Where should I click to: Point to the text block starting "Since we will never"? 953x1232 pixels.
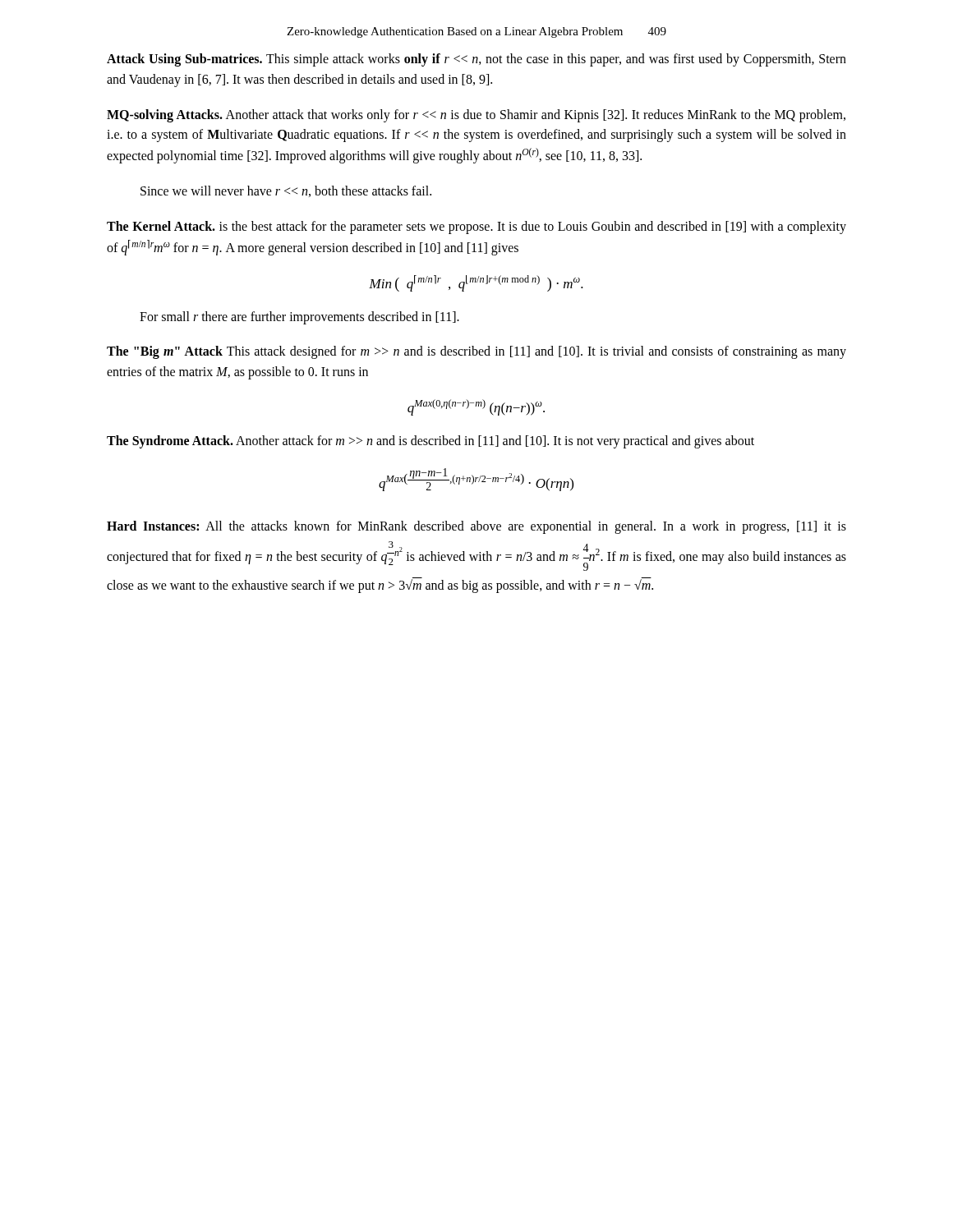[286, 191]
